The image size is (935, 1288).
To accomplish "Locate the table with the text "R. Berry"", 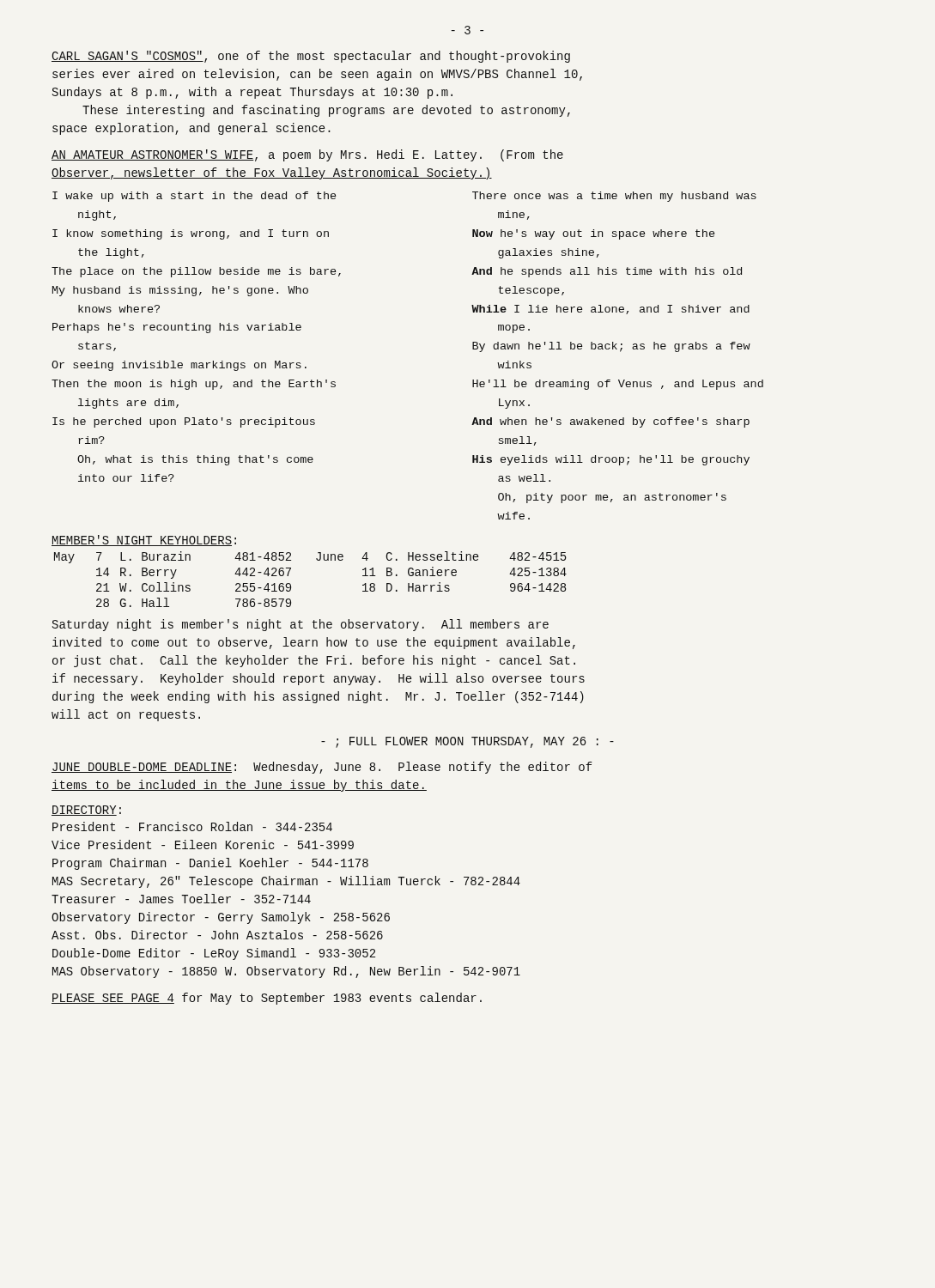I will pos(468,580).
